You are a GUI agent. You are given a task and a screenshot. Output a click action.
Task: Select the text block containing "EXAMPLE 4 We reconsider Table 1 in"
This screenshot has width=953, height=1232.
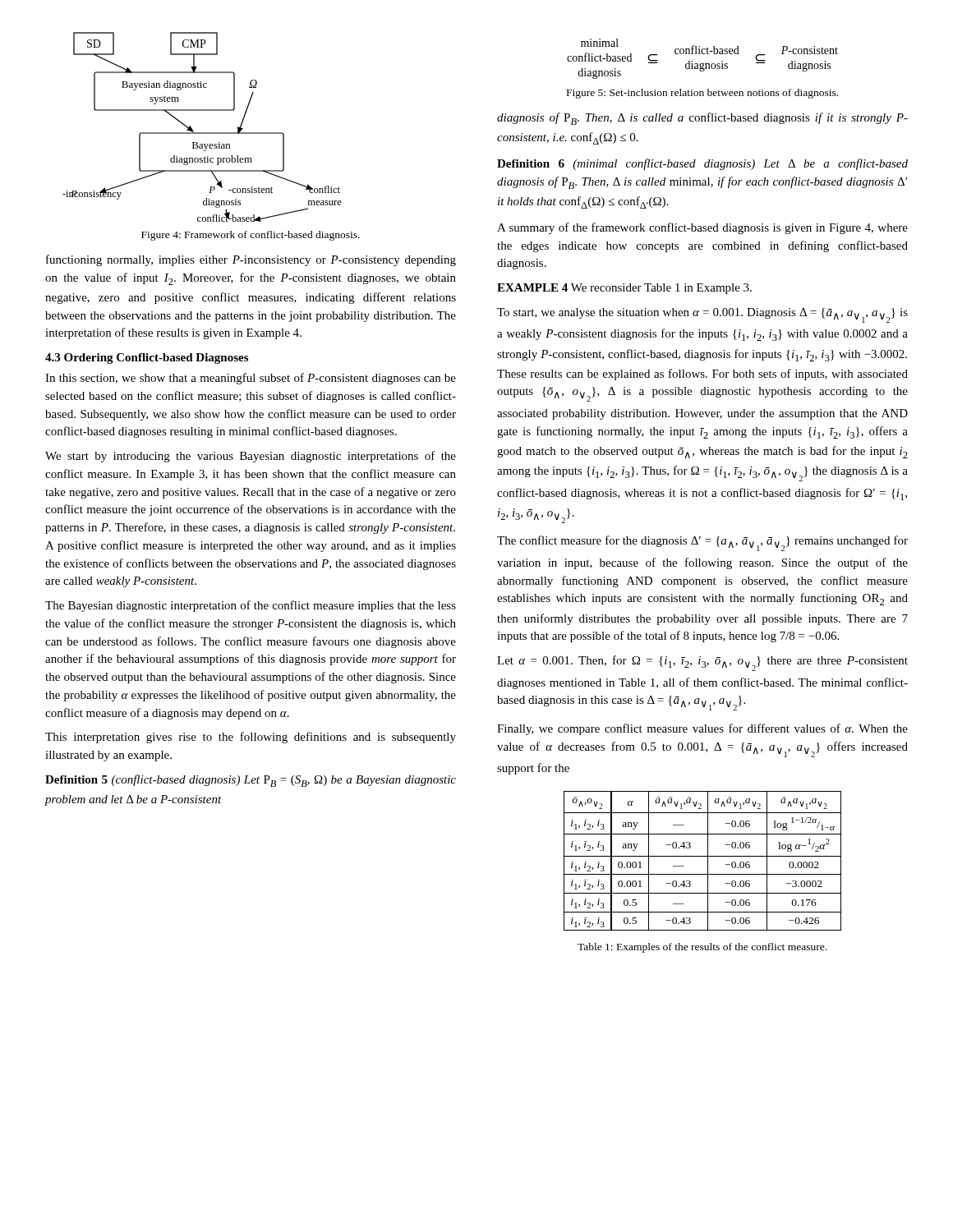702,529
